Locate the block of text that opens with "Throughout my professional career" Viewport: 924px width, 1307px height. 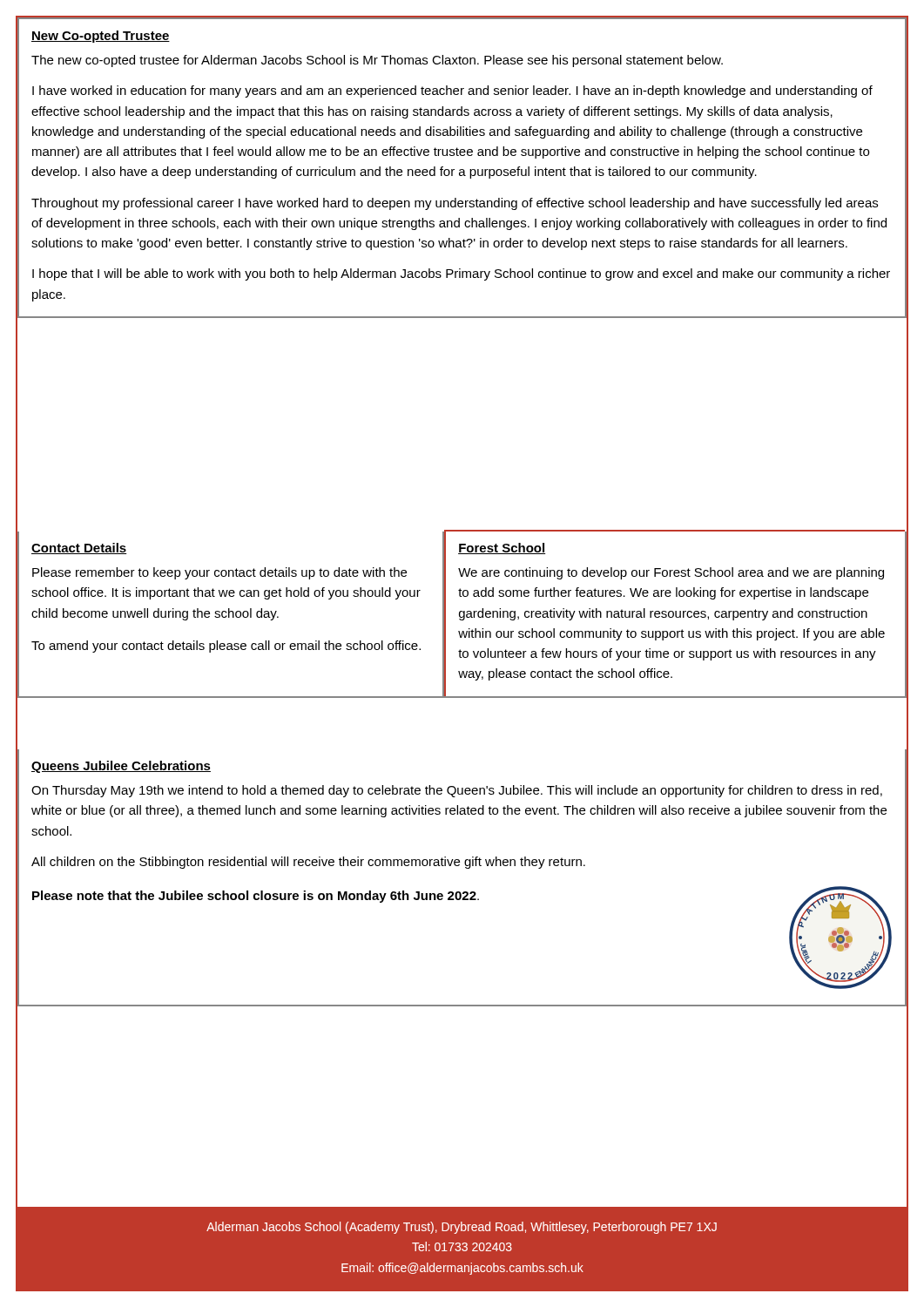tap(459, 222)
